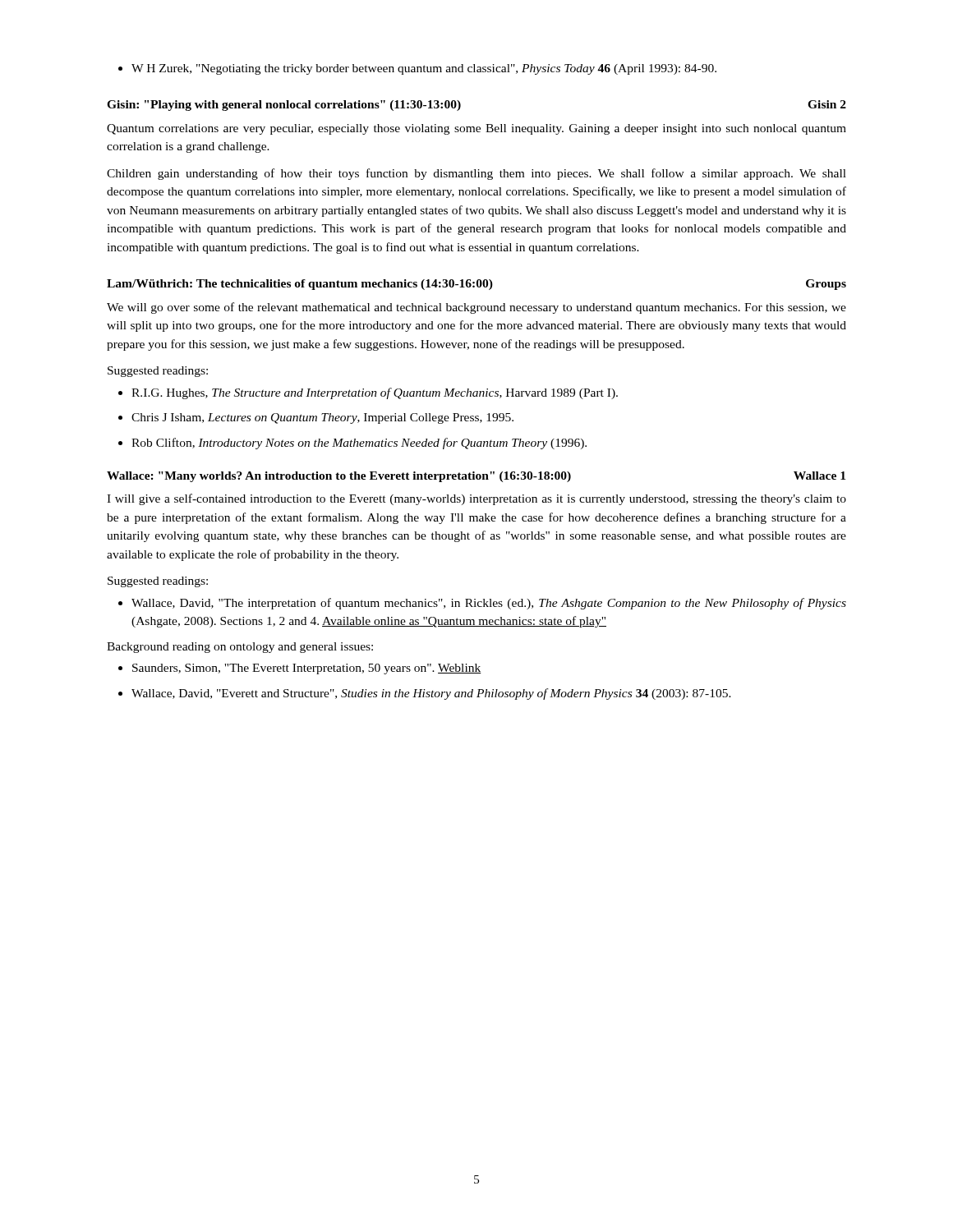Select the element starting "Wallace: "Many worlds? An"
Image resolution: width=953 pixels, height=1232 pixels.
476,476
